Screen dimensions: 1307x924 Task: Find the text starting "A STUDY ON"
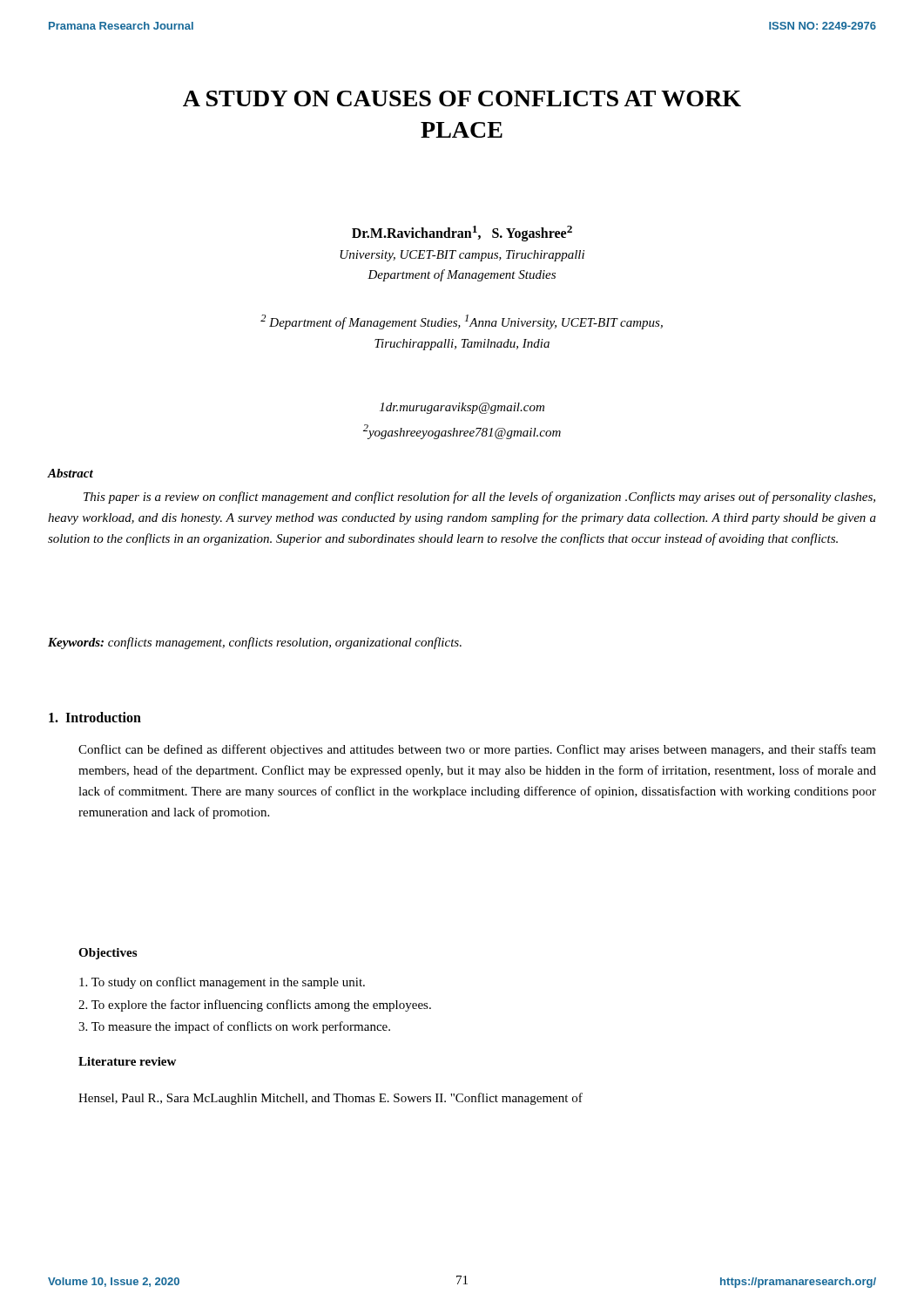(x=462, y=114)
